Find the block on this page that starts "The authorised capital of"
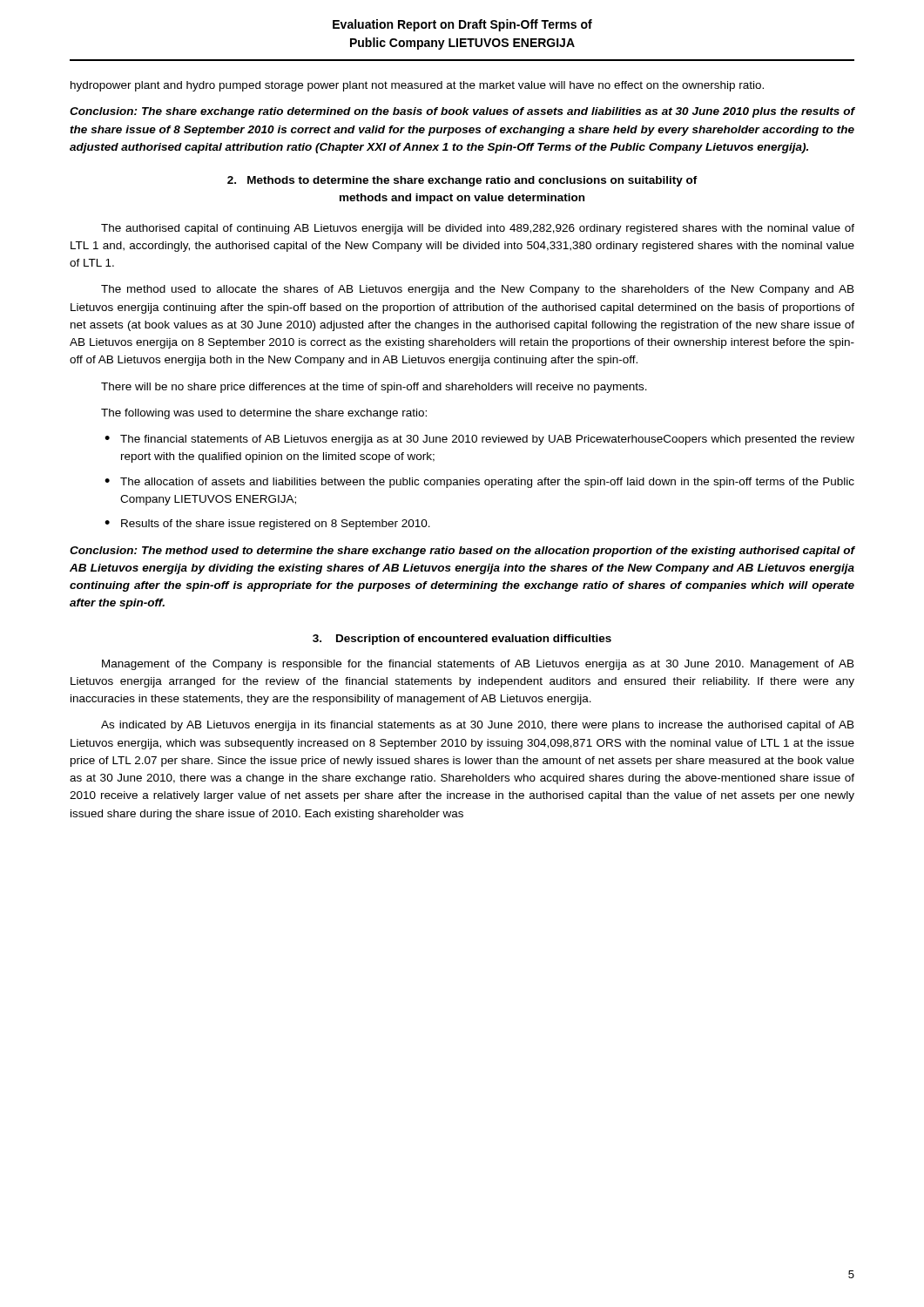924x1307 pixels. [462, 245]
